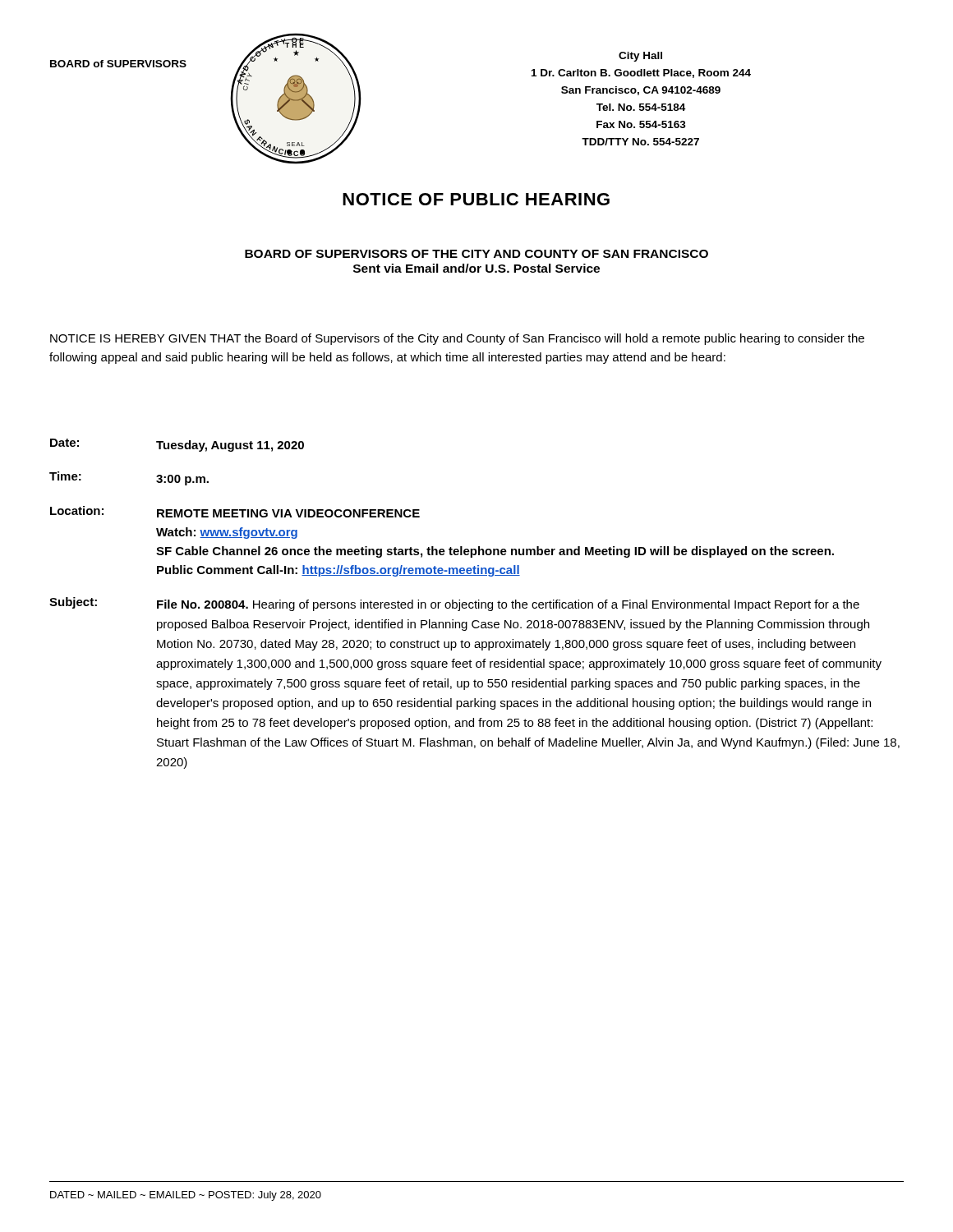Click a logo

click(x=296, y=99)
